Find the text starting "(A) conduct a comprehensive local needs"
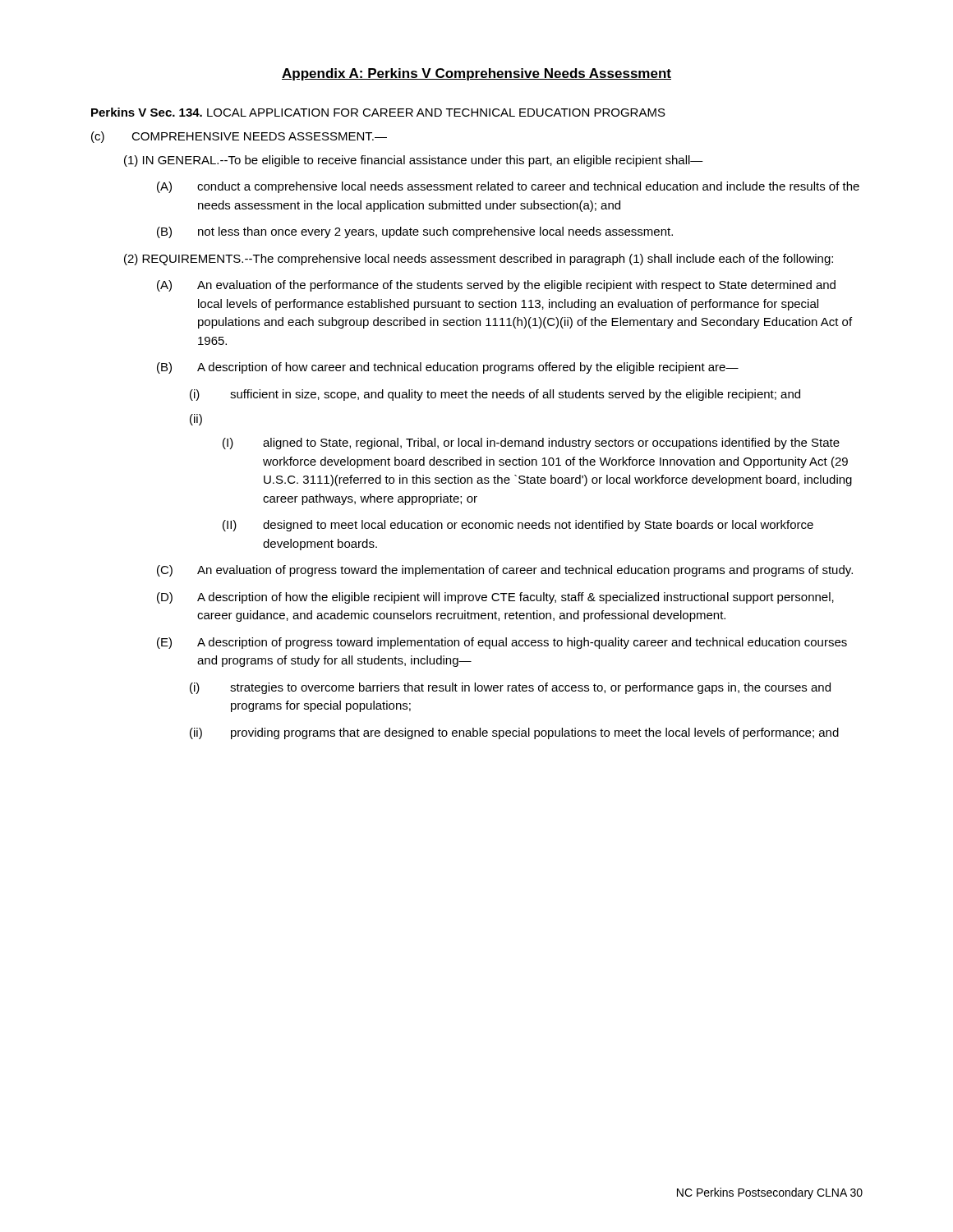Screen dimensions: 1232x953 (509, 196)
